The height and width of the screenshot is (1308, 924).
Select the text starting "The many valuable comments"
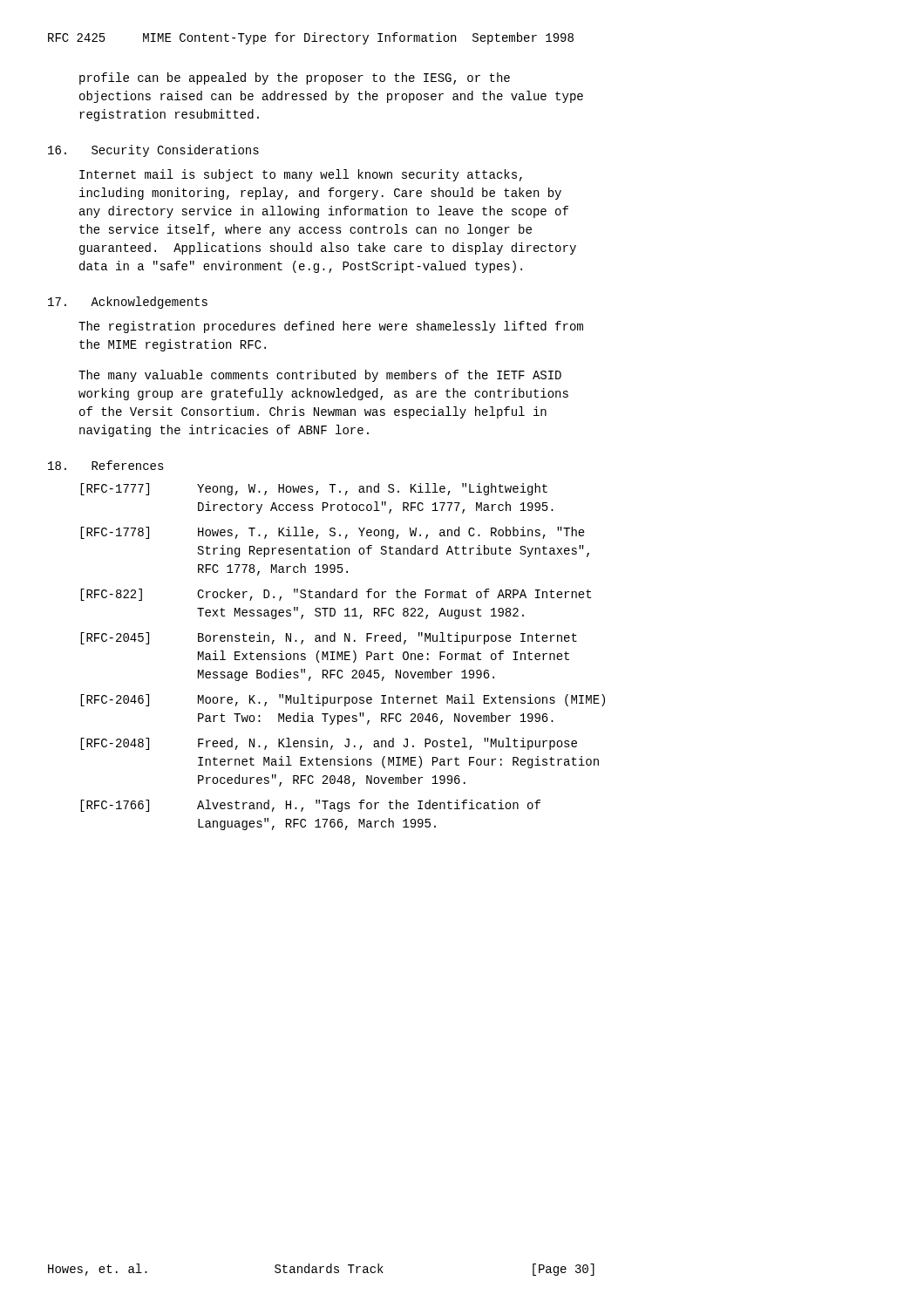coord(324,403)
